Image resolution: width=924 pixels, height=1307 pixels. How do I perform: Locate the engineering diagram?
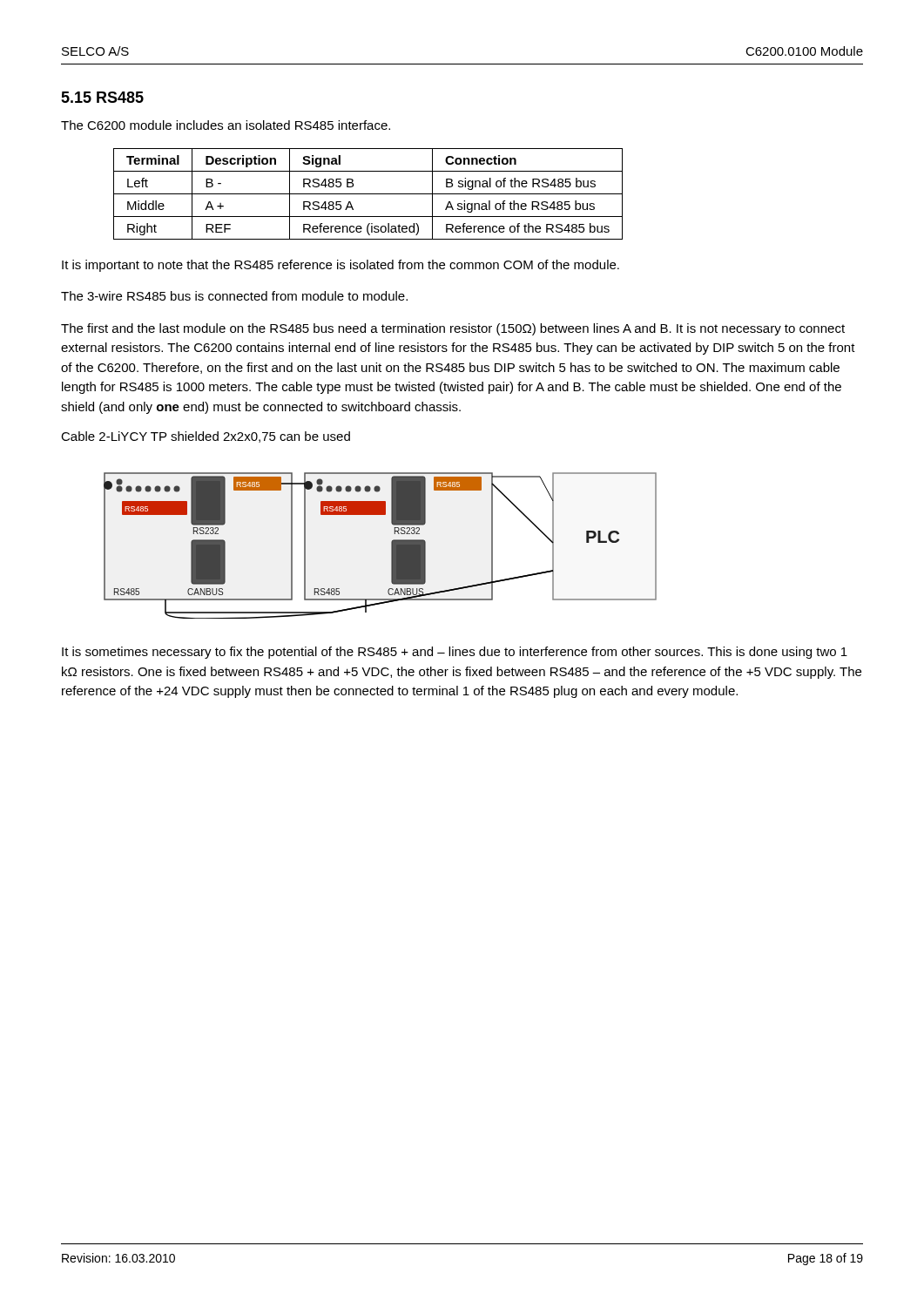(471, 539)
